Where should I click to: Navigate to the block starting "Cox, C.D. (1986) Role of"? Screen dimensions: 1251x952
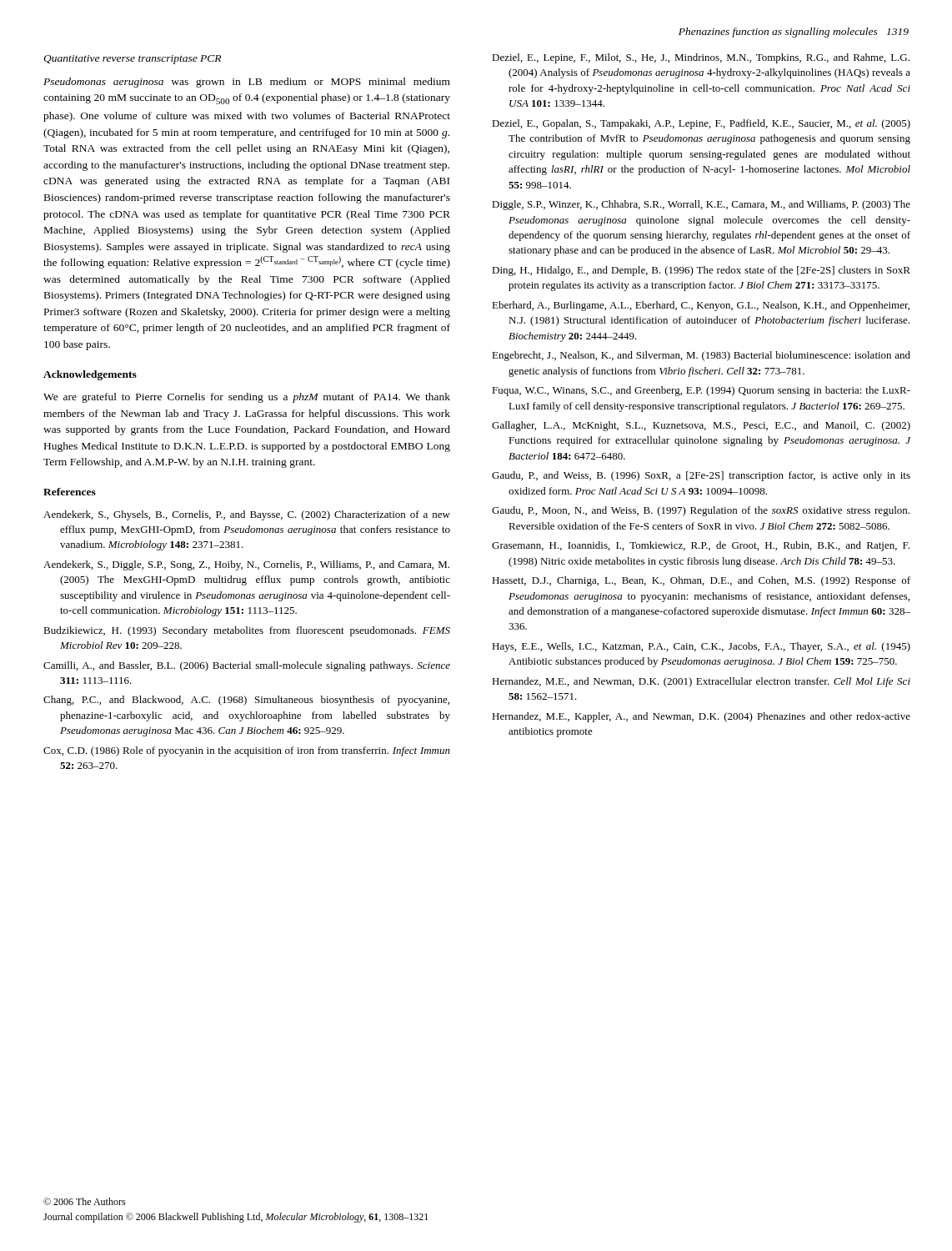(247, 758)
